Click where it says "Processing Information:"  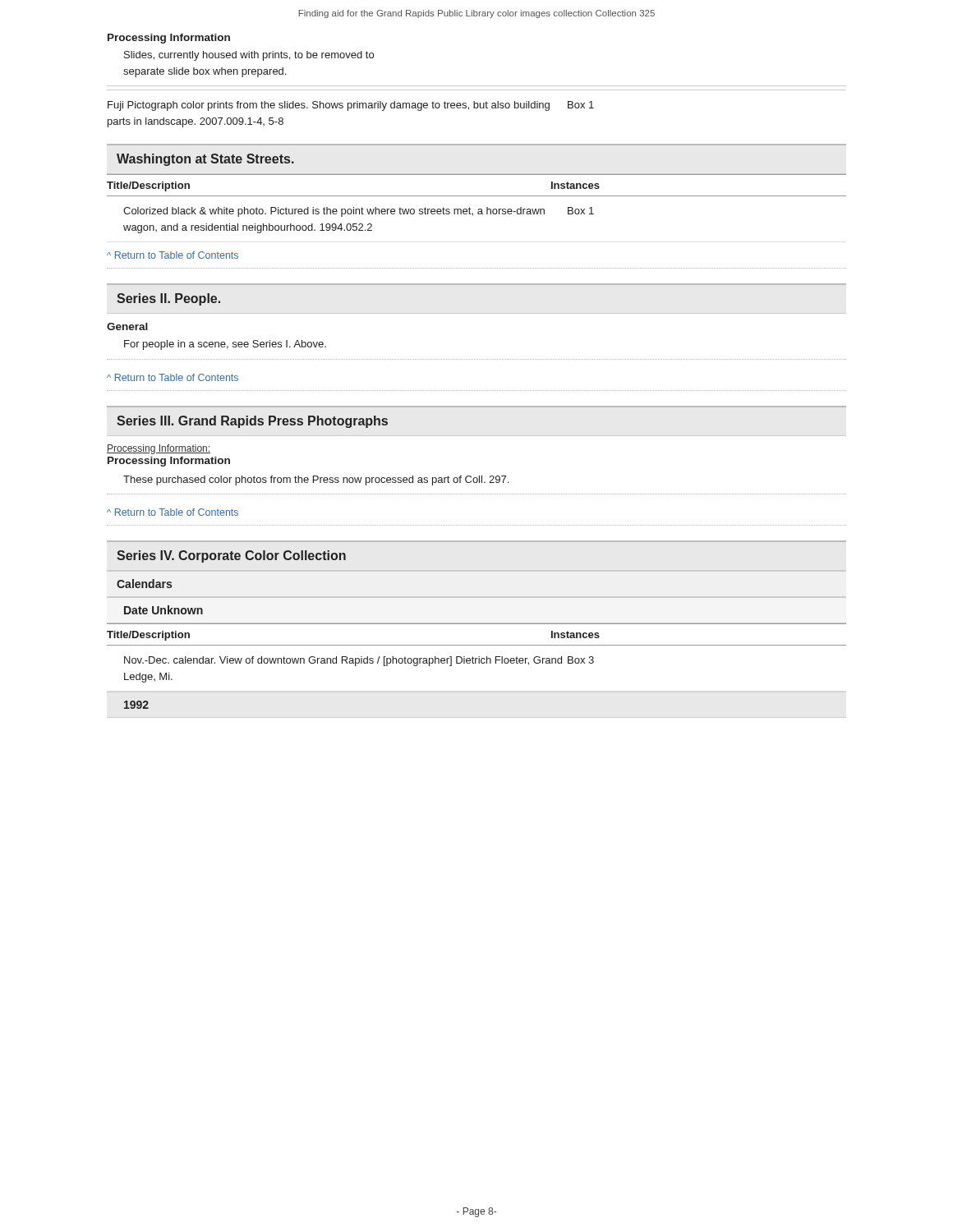click(x=159, y=448)
